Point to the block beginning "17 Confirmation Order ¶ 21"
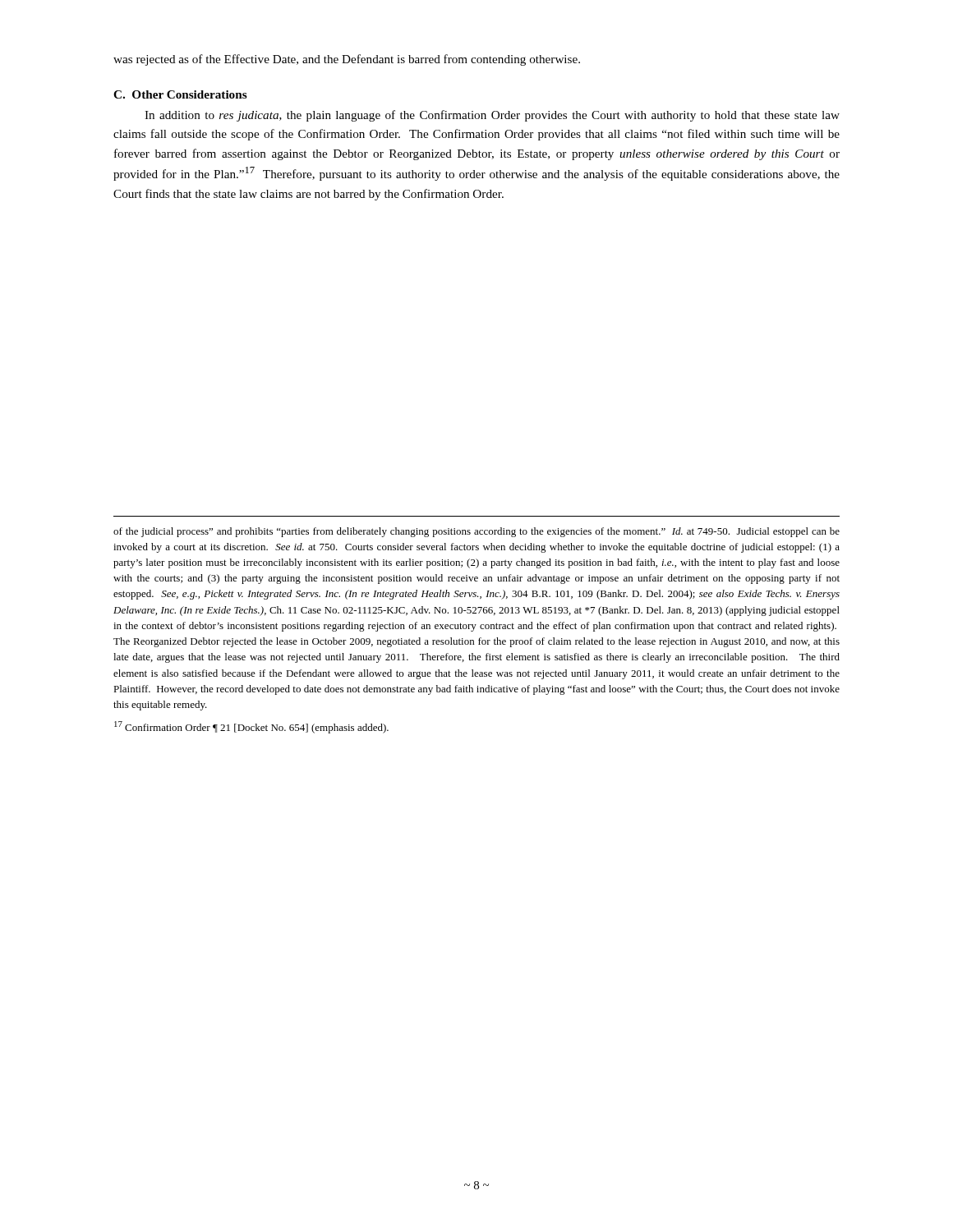Image resolution: width=953 pixels, height=1232 pixels. [x=251, y=726]
